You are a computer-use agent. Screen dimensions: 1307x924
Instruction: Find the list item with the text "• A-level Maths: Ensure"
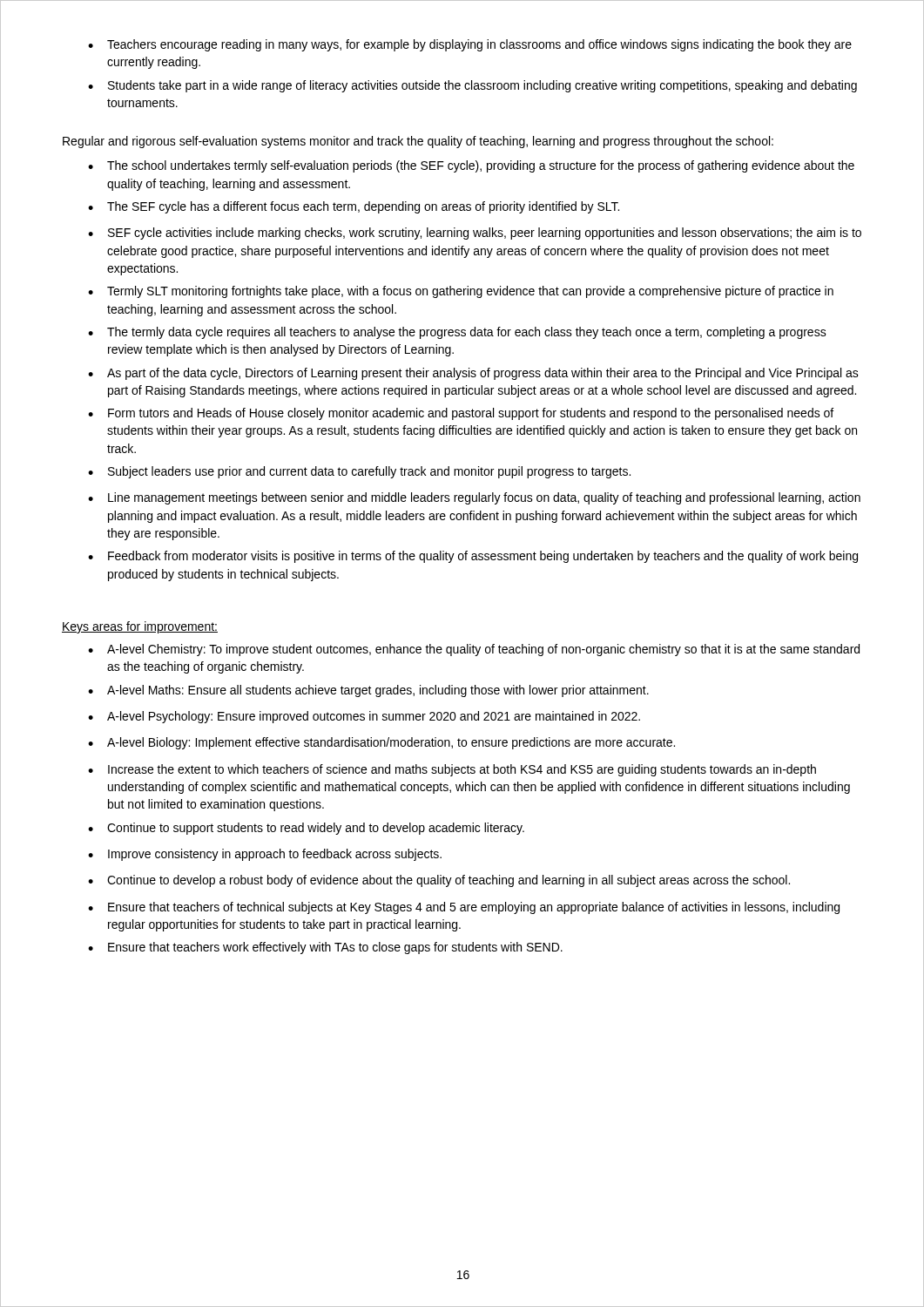475,692
